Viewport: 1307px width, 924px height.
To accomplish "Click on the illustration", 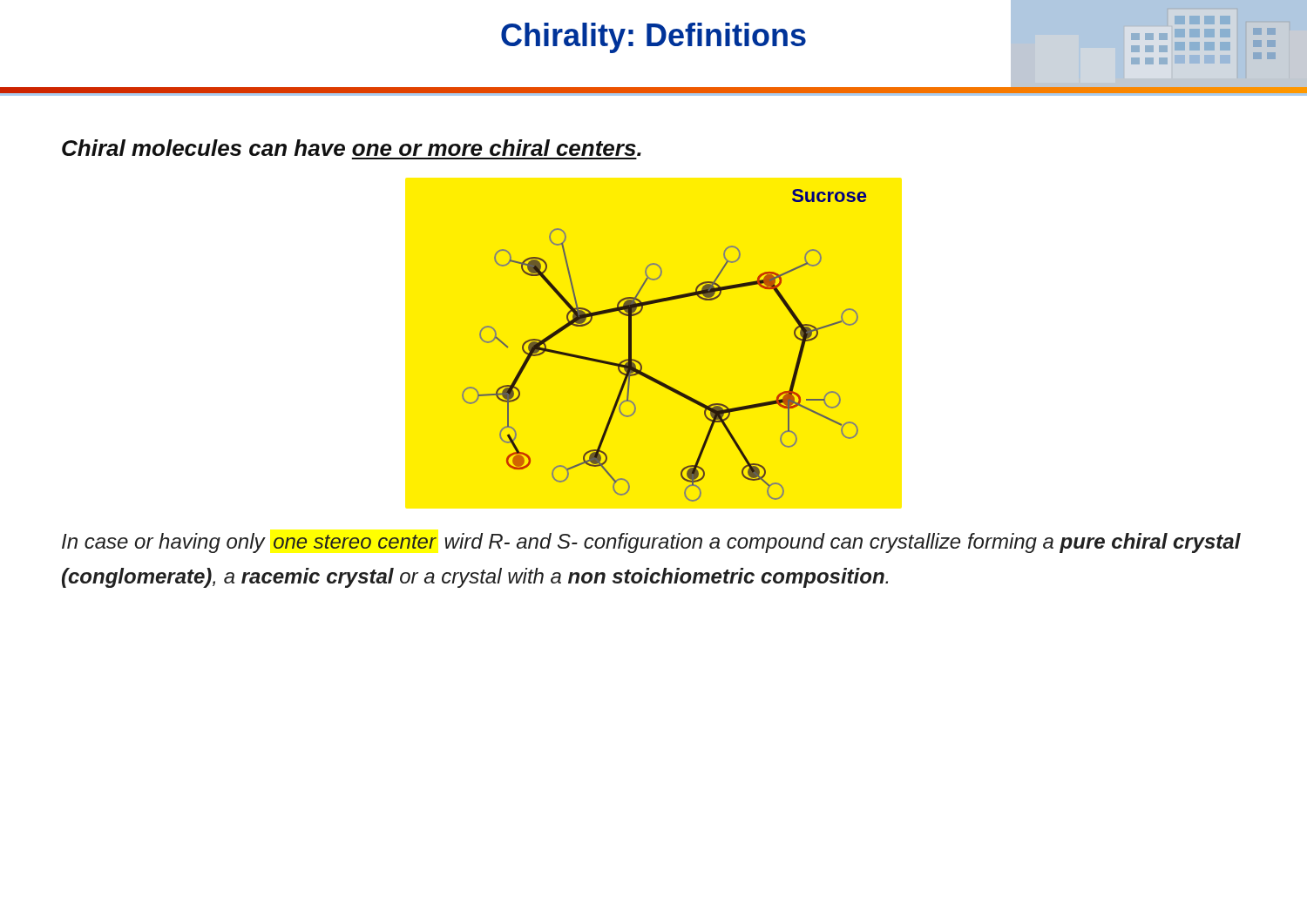I will point(654,343).
